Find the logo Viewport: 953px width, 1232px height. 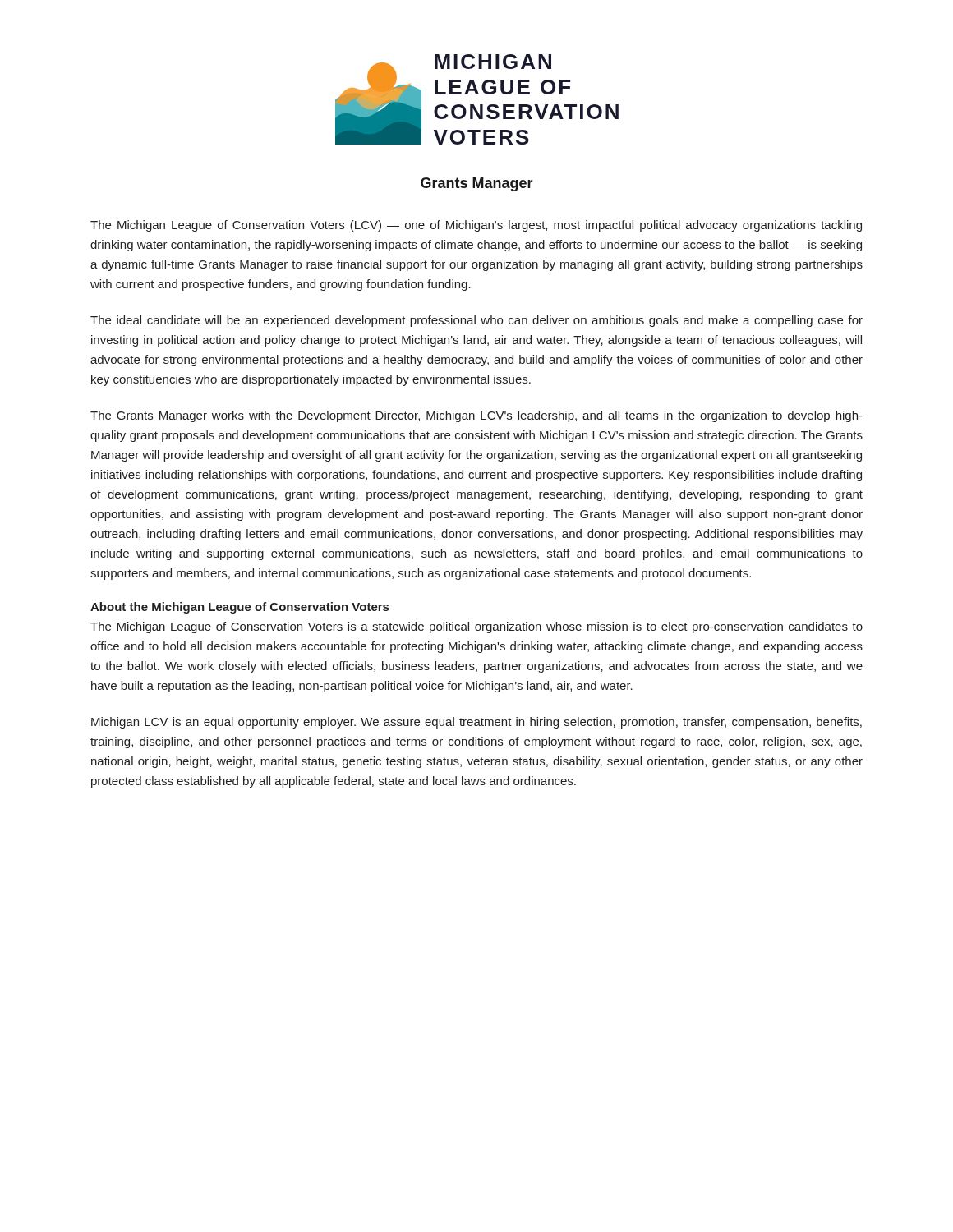point(476,100)
